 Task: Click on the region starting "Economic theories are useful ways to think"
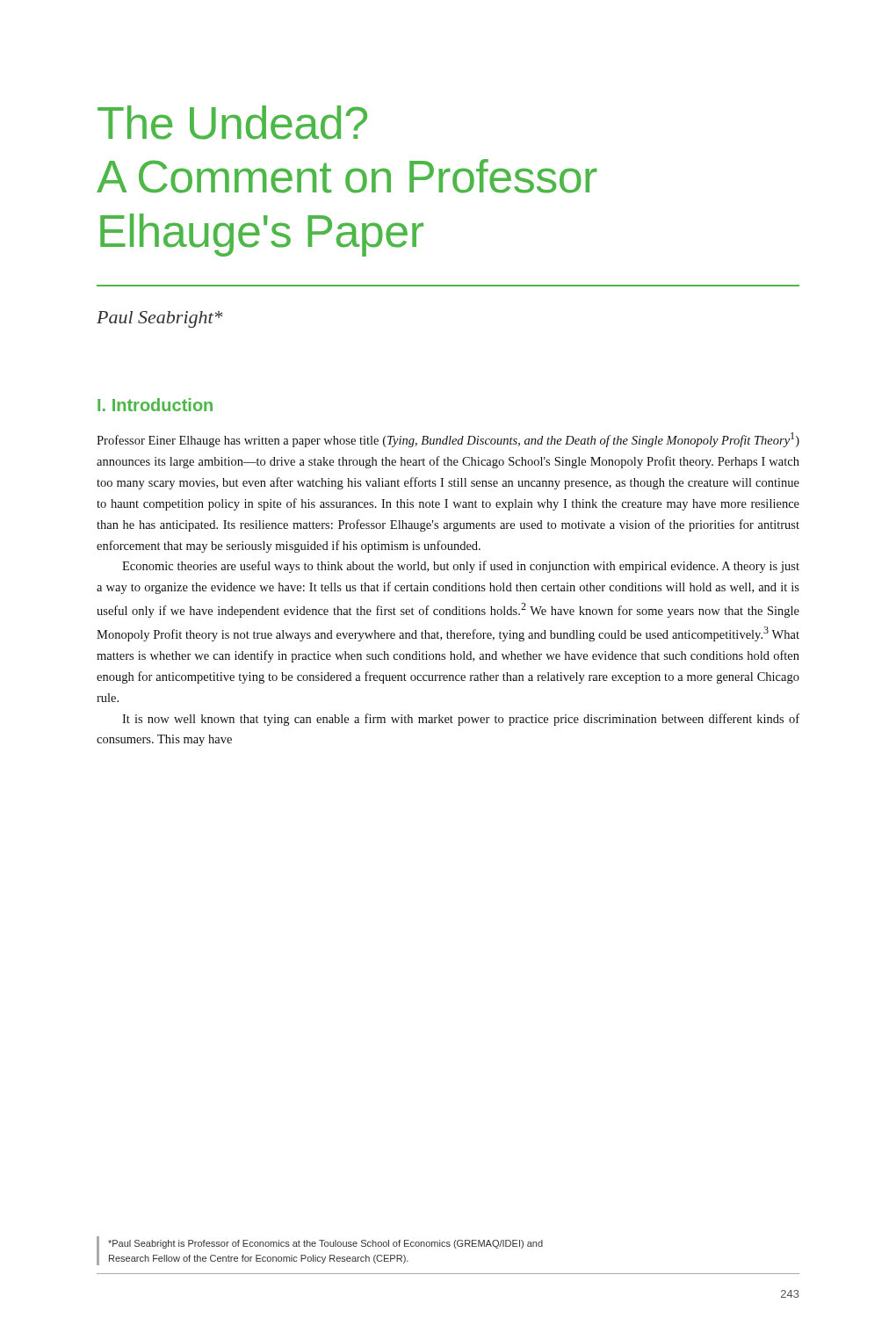448,633
